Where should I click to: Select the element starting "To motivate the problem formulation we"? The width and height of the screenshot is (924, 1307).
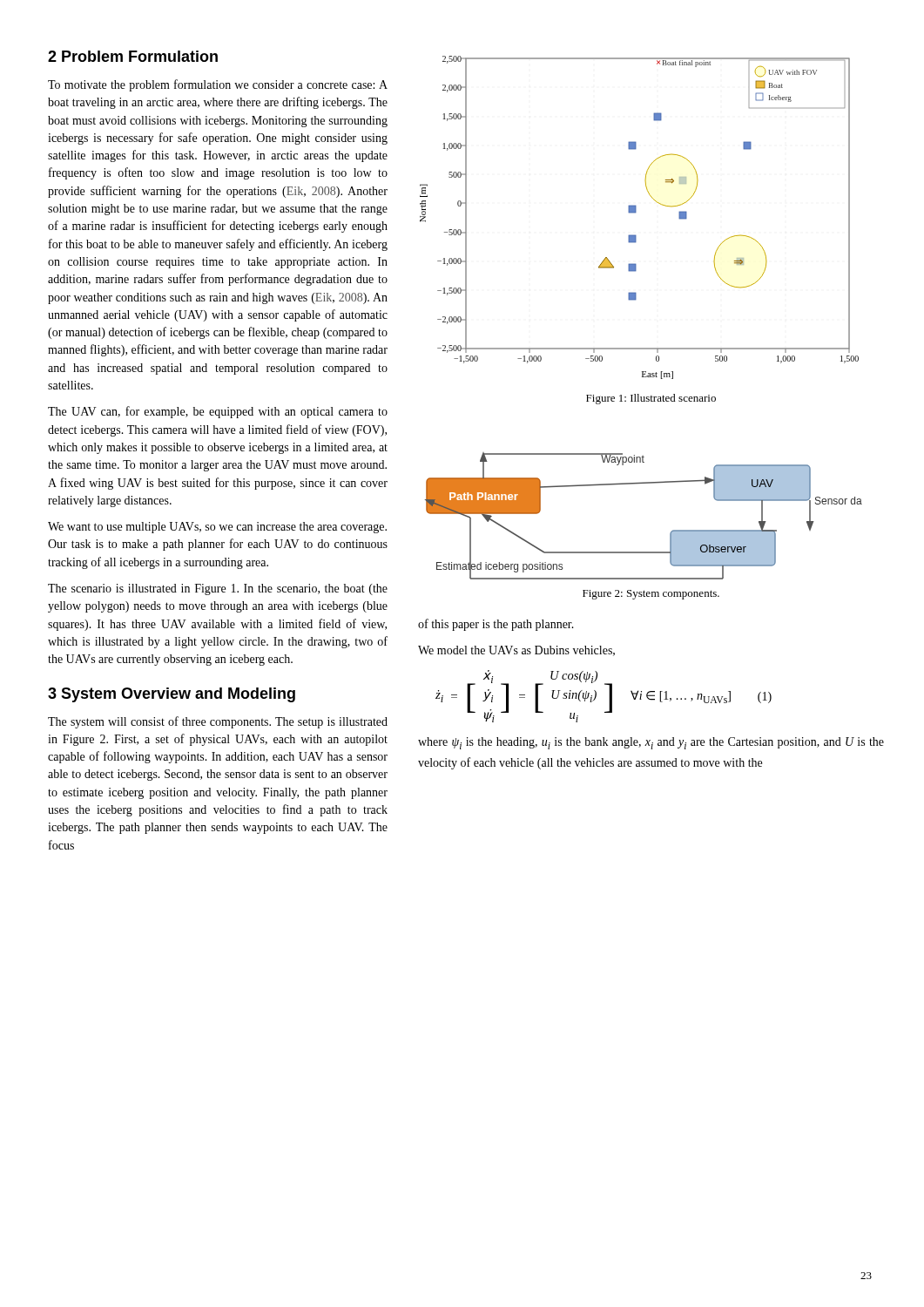pos(218,235)
